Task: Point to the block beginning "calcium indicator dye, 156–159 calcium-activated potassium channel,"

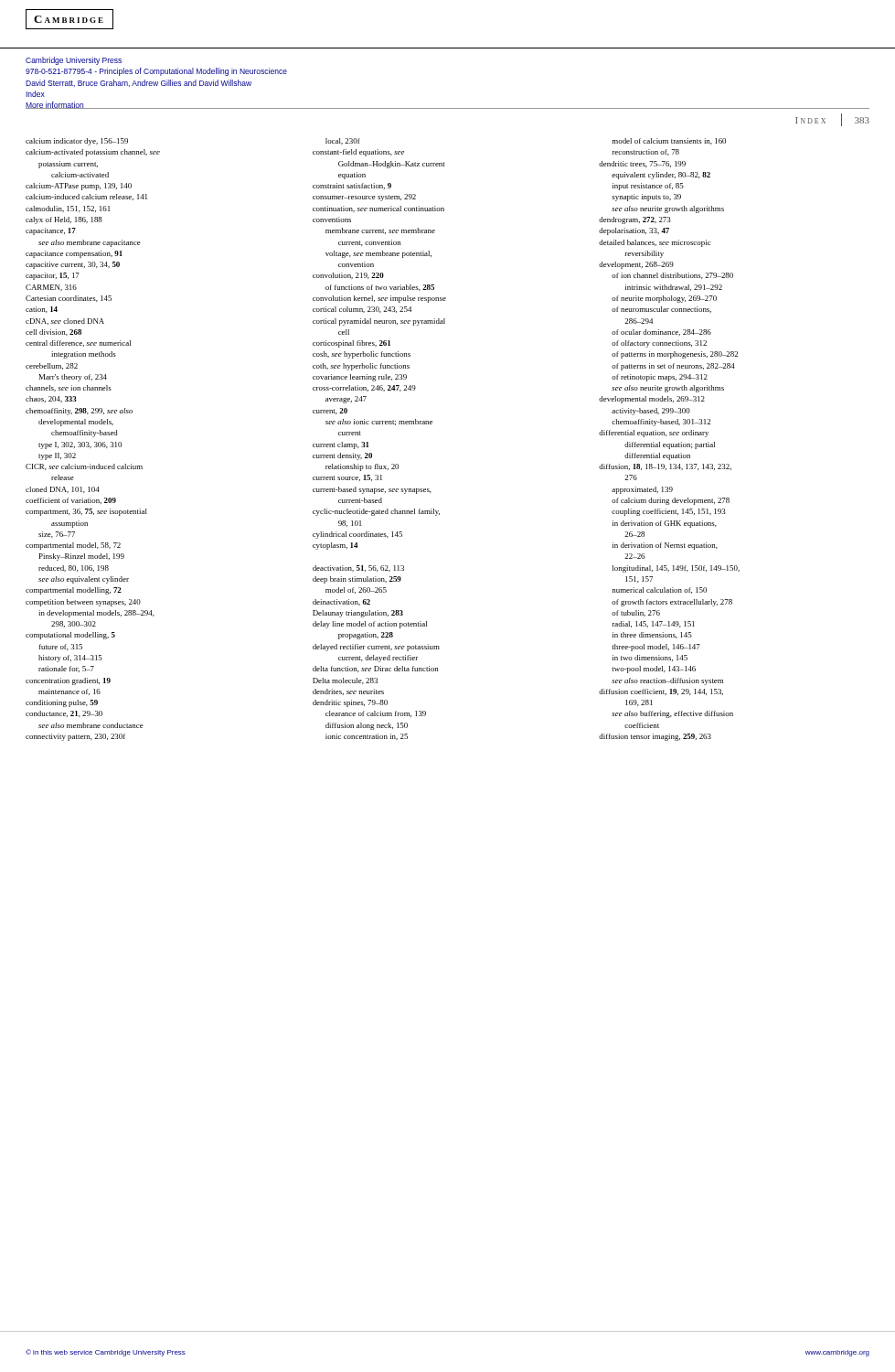Action: [77, 142]
